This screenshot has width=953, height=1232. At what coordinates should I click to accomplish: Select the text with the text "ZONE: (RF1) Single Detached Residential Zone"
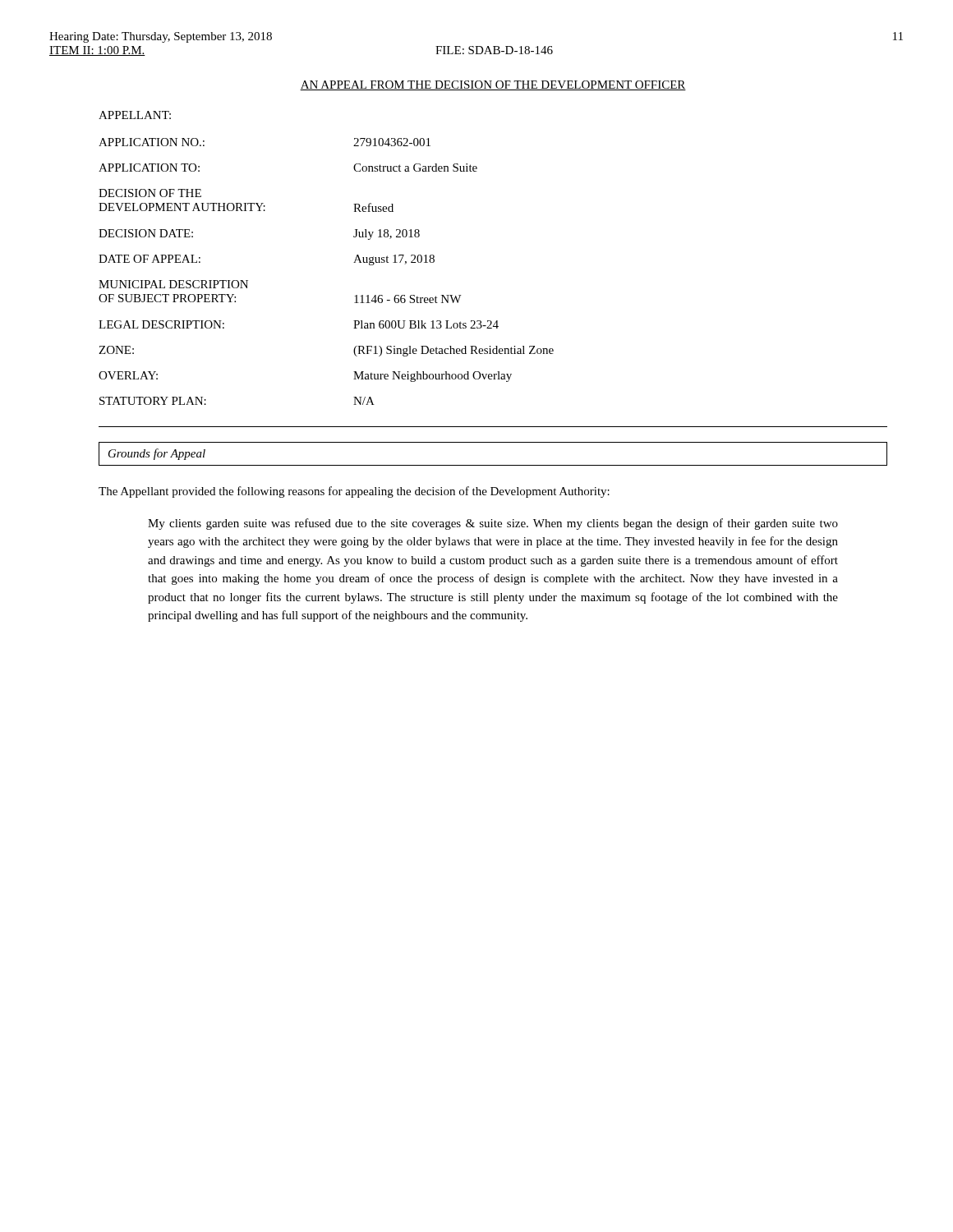tap(493, 350)
